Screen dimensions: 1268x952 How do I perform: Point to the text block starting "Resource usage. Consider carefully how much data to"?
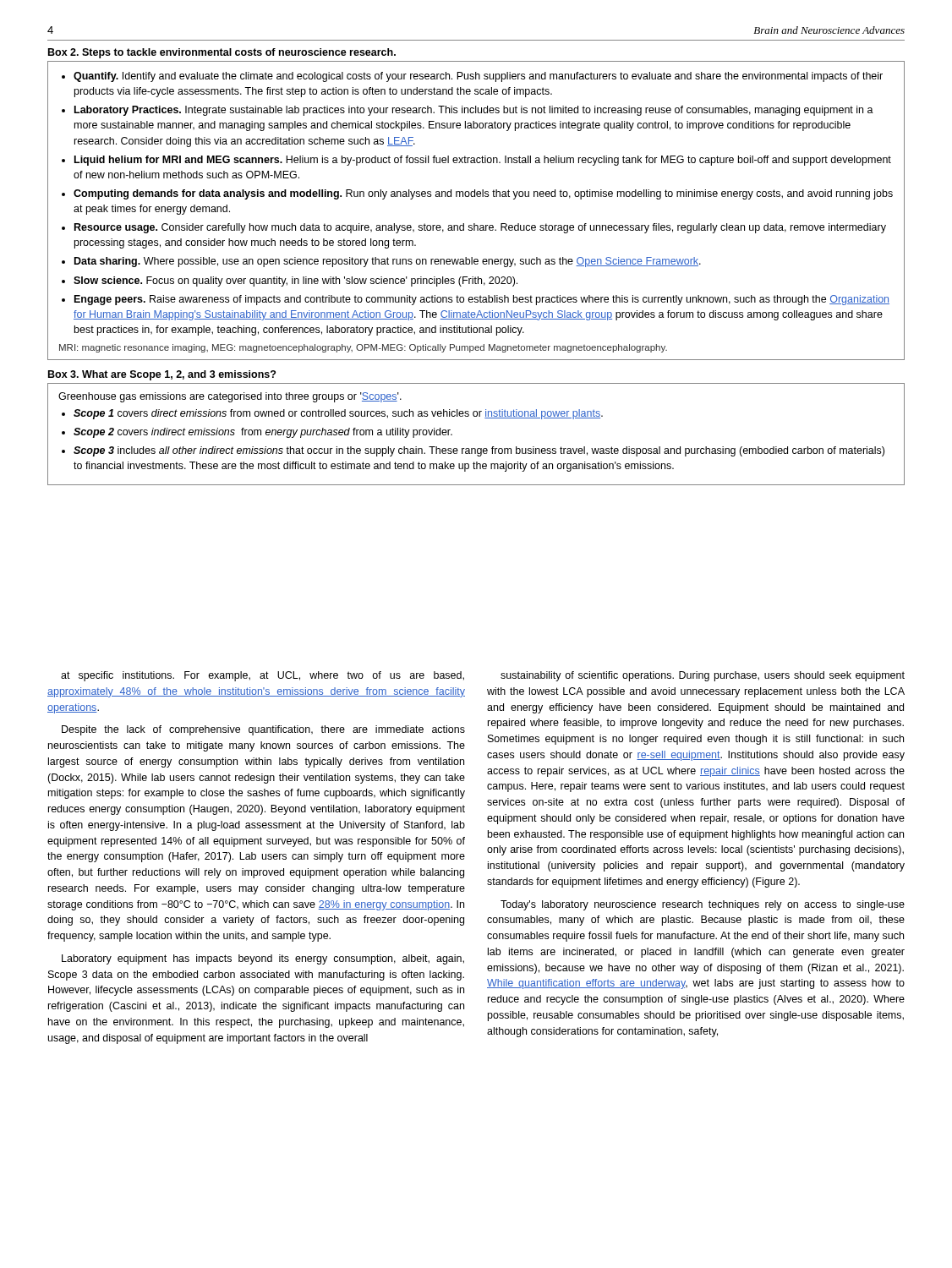pos(480,235)
